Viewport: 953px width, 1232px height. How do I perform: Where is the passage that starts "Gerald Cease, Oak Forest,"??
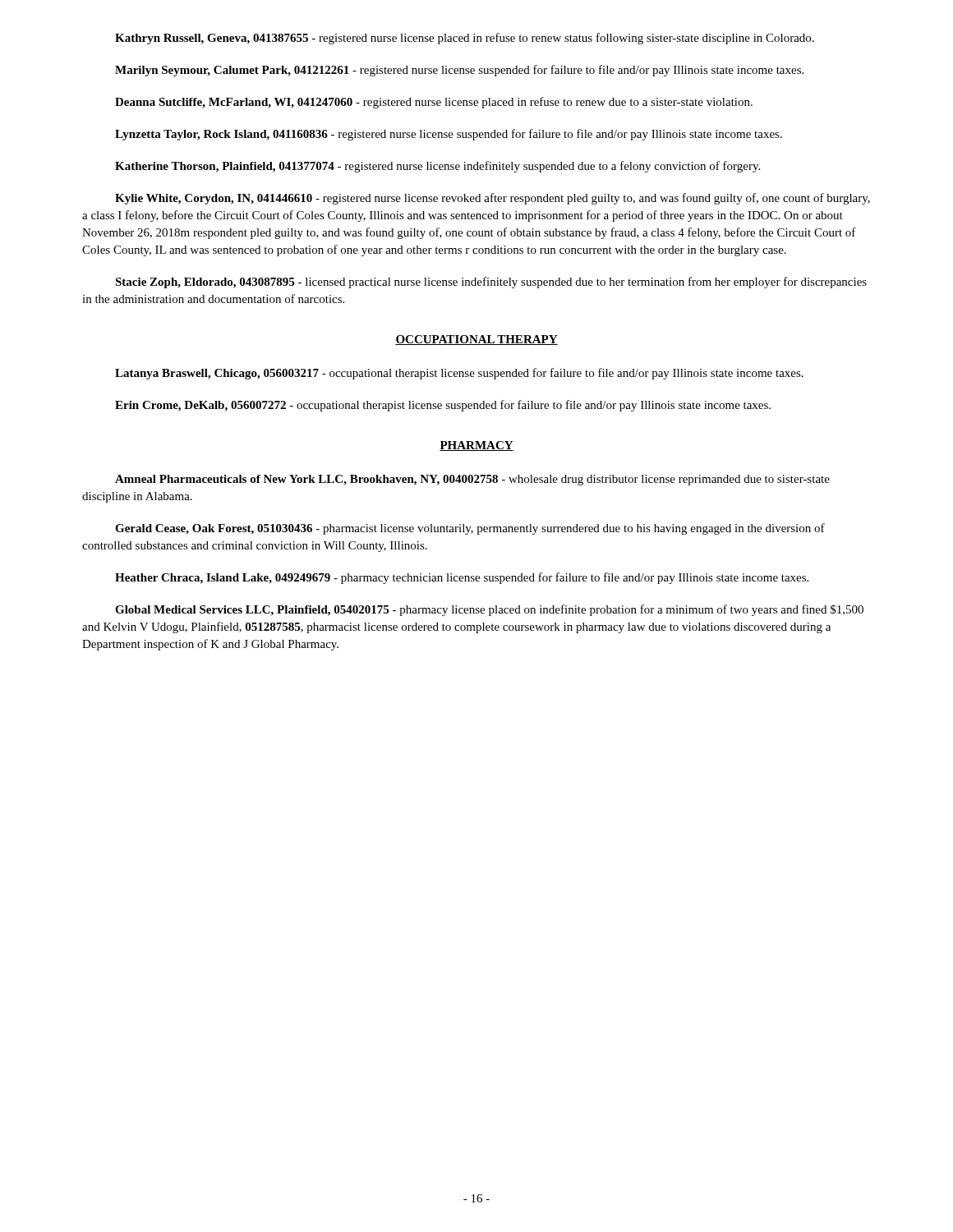pyautogui.click(x=453, y=537)
